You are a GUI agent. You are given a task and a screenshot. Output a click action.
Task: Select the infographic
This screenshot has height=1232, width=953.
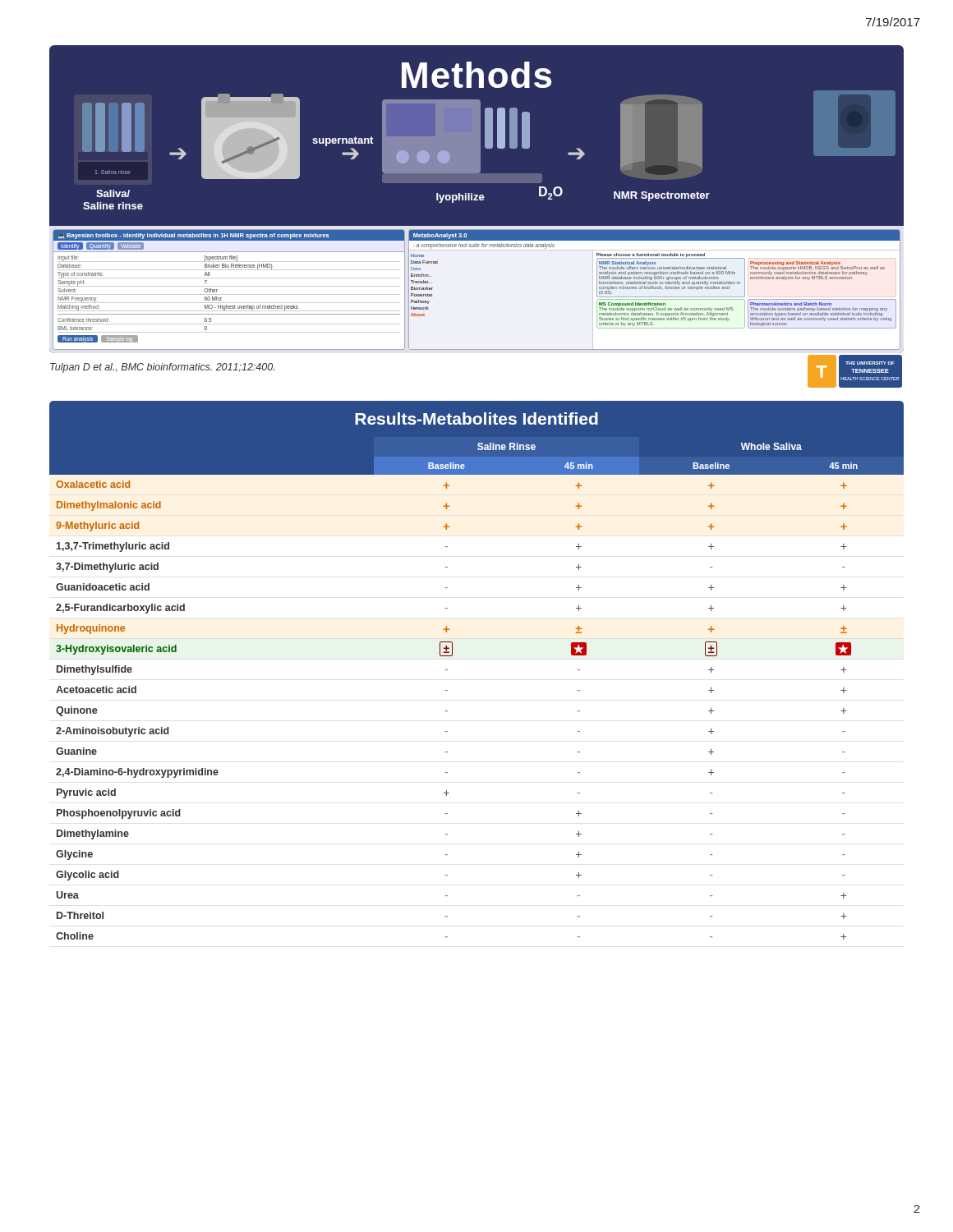(x=476, y=199)
